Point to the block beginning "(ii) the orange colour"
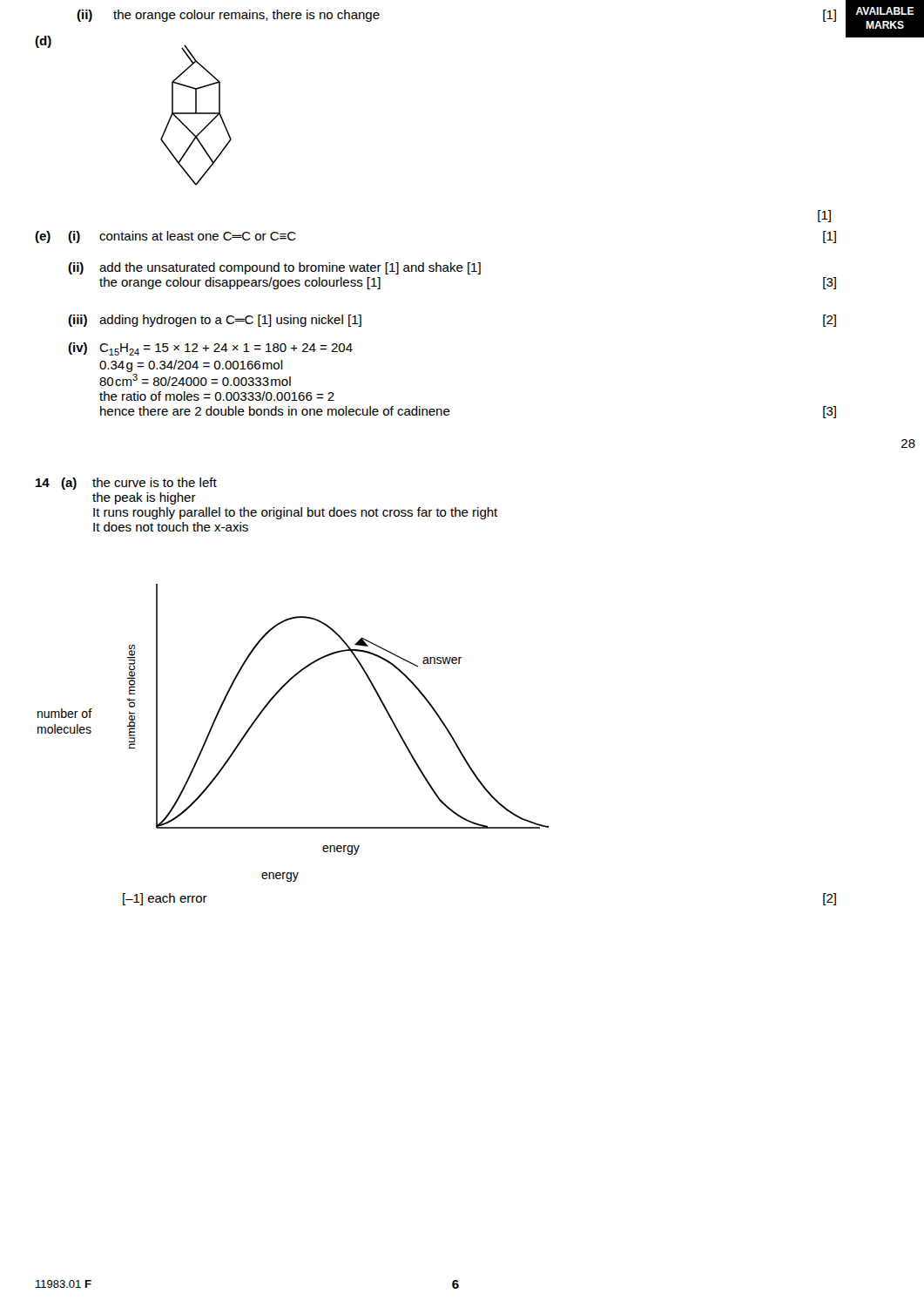The image size is (924, 1307). tap(246, 15)
